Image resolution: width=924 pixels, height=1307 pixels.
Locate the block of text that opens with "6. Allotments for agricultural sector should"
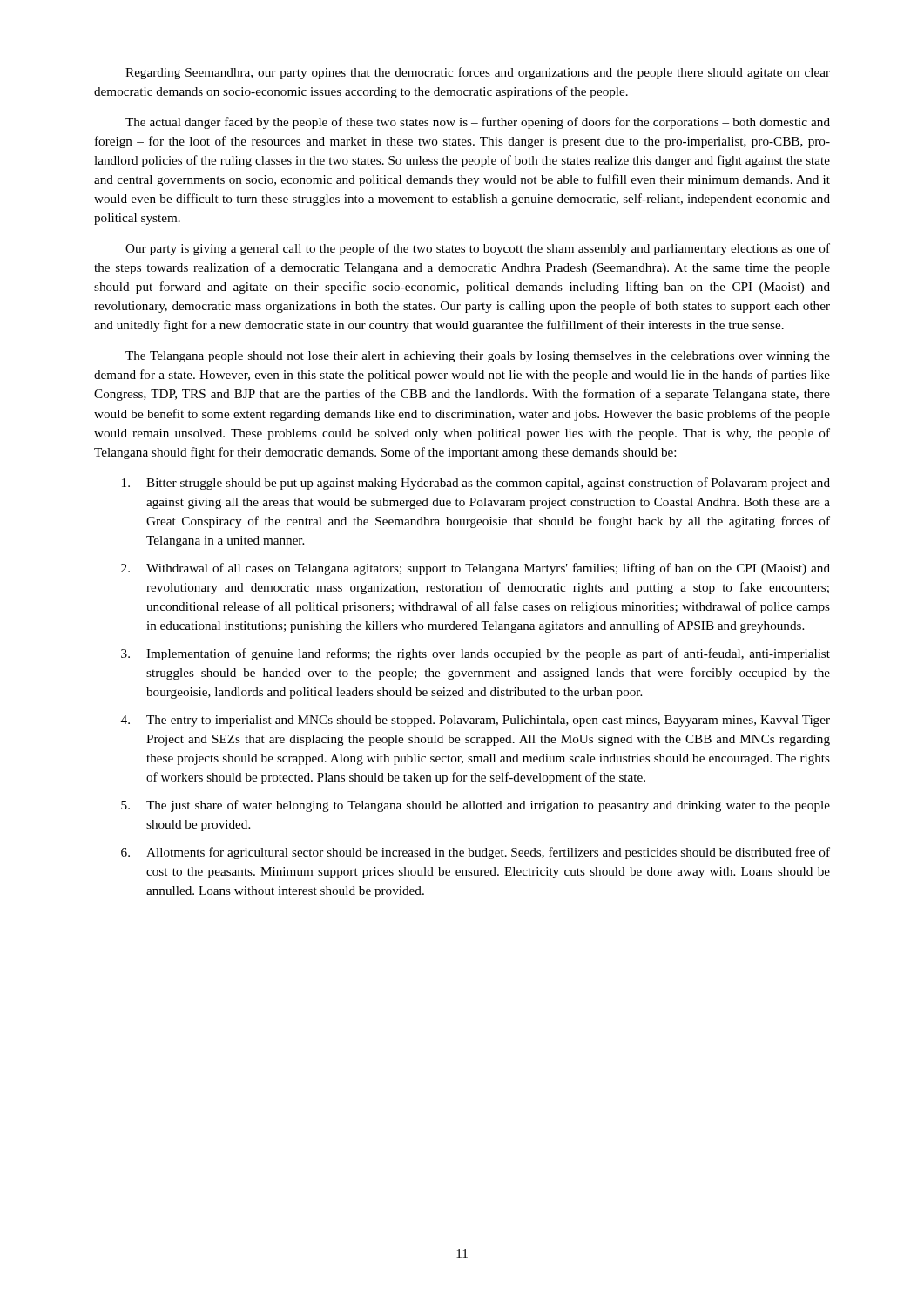(462, 872)
